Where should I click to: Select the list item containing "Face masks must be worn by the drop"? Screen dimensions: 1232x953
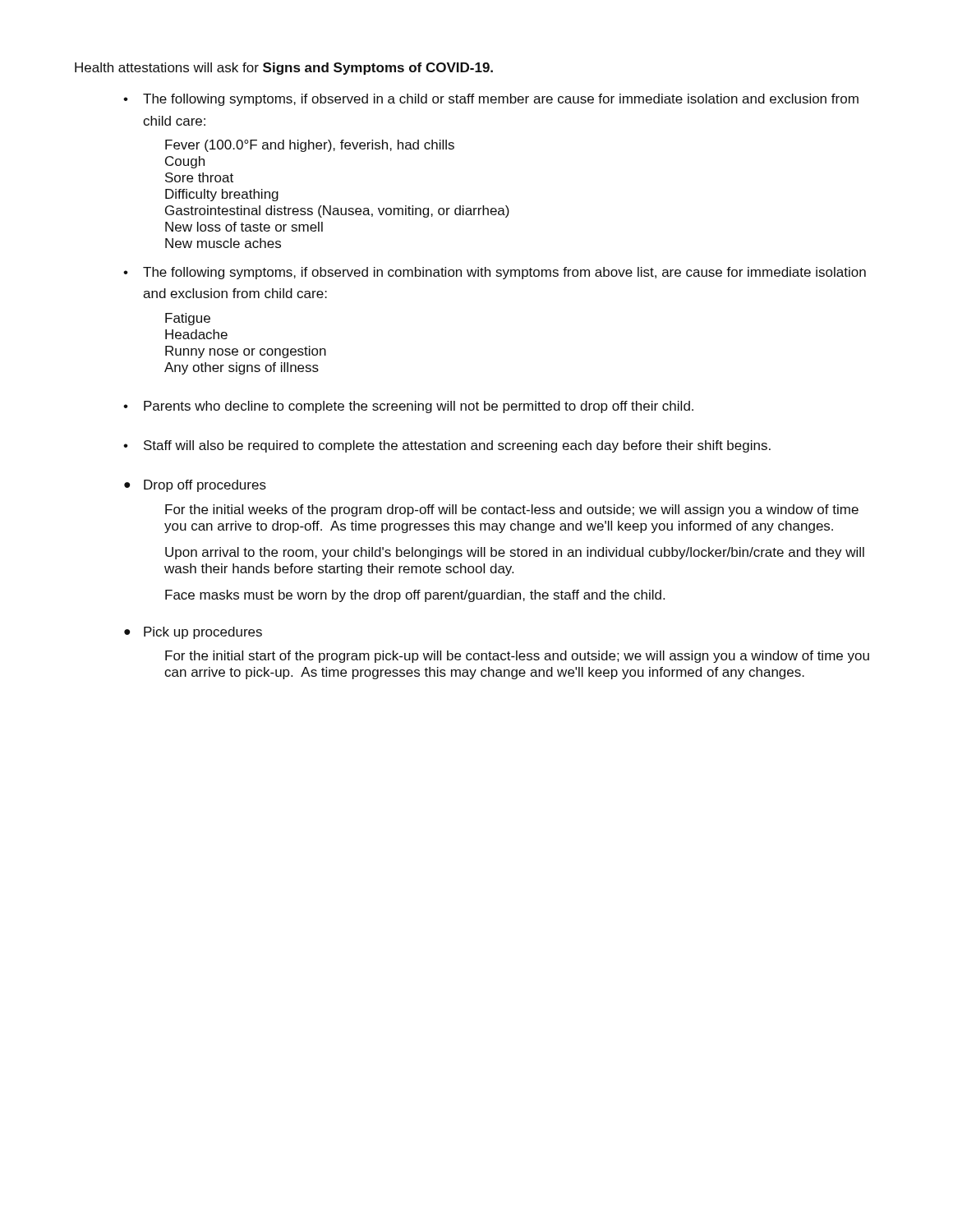coord(522,595)
